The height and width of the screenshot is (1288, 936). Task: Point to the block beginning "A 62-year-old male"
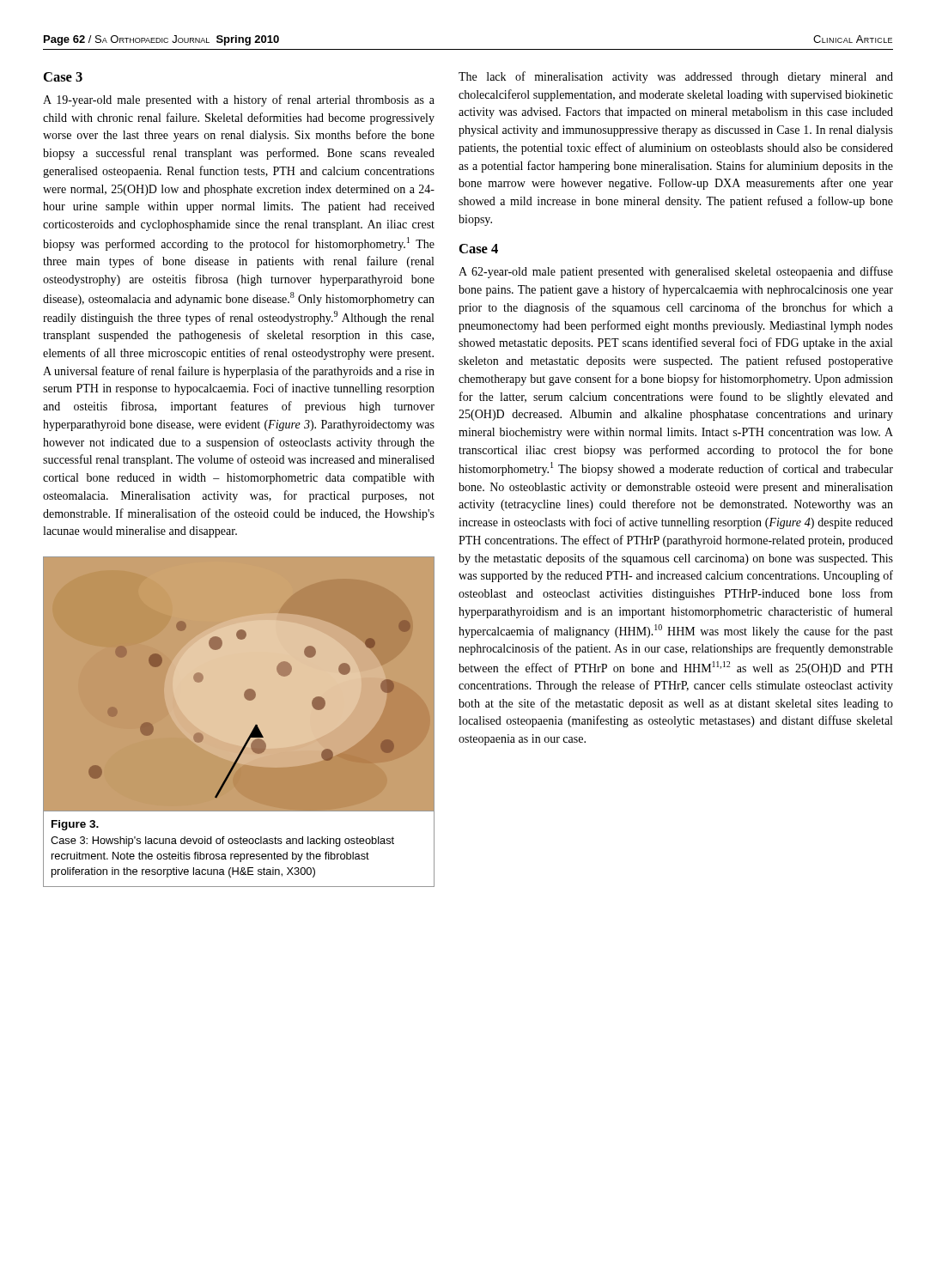coord(676,506)
